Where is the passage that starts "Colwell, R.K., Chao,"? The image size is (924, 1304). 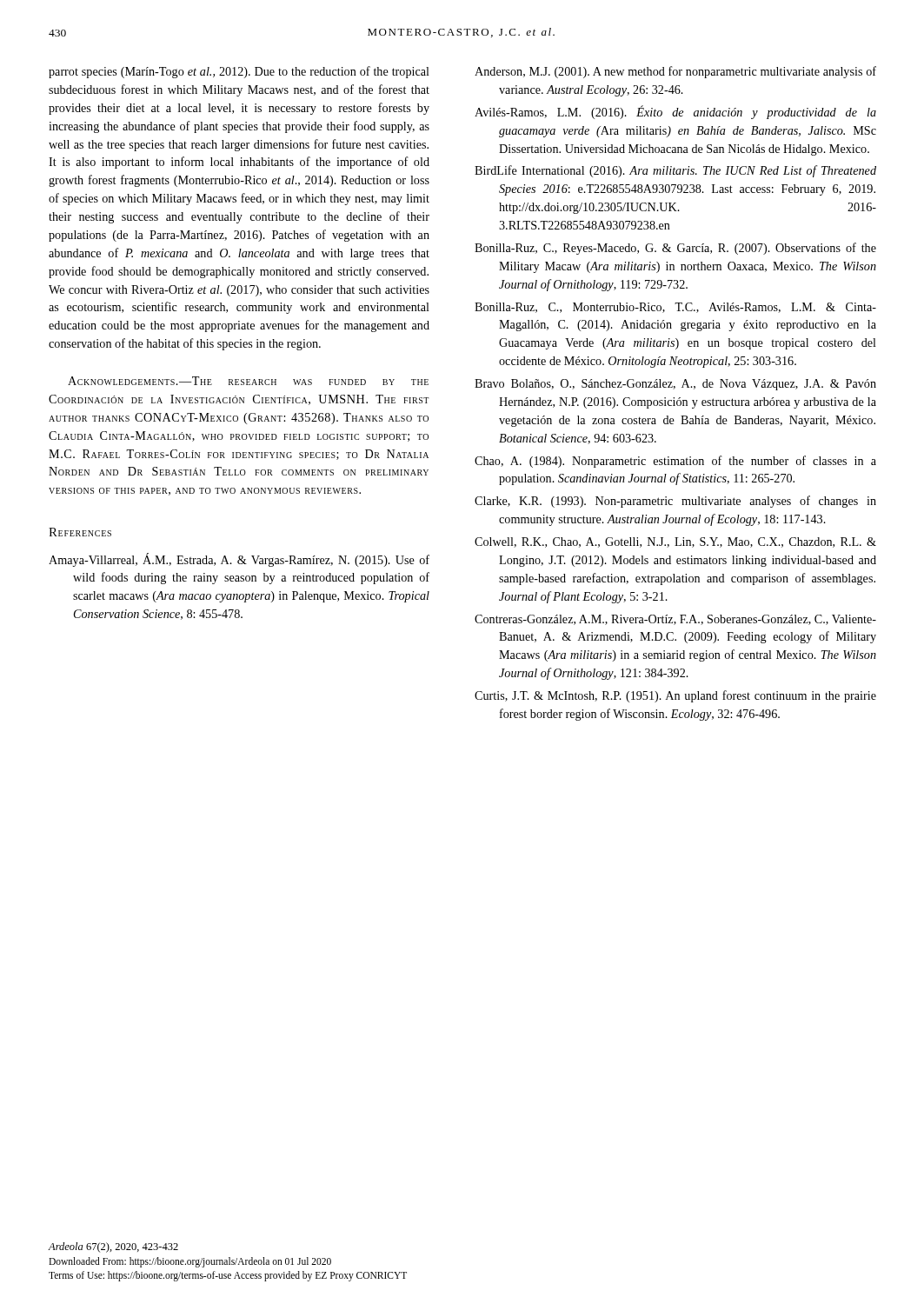coord(675,569)
